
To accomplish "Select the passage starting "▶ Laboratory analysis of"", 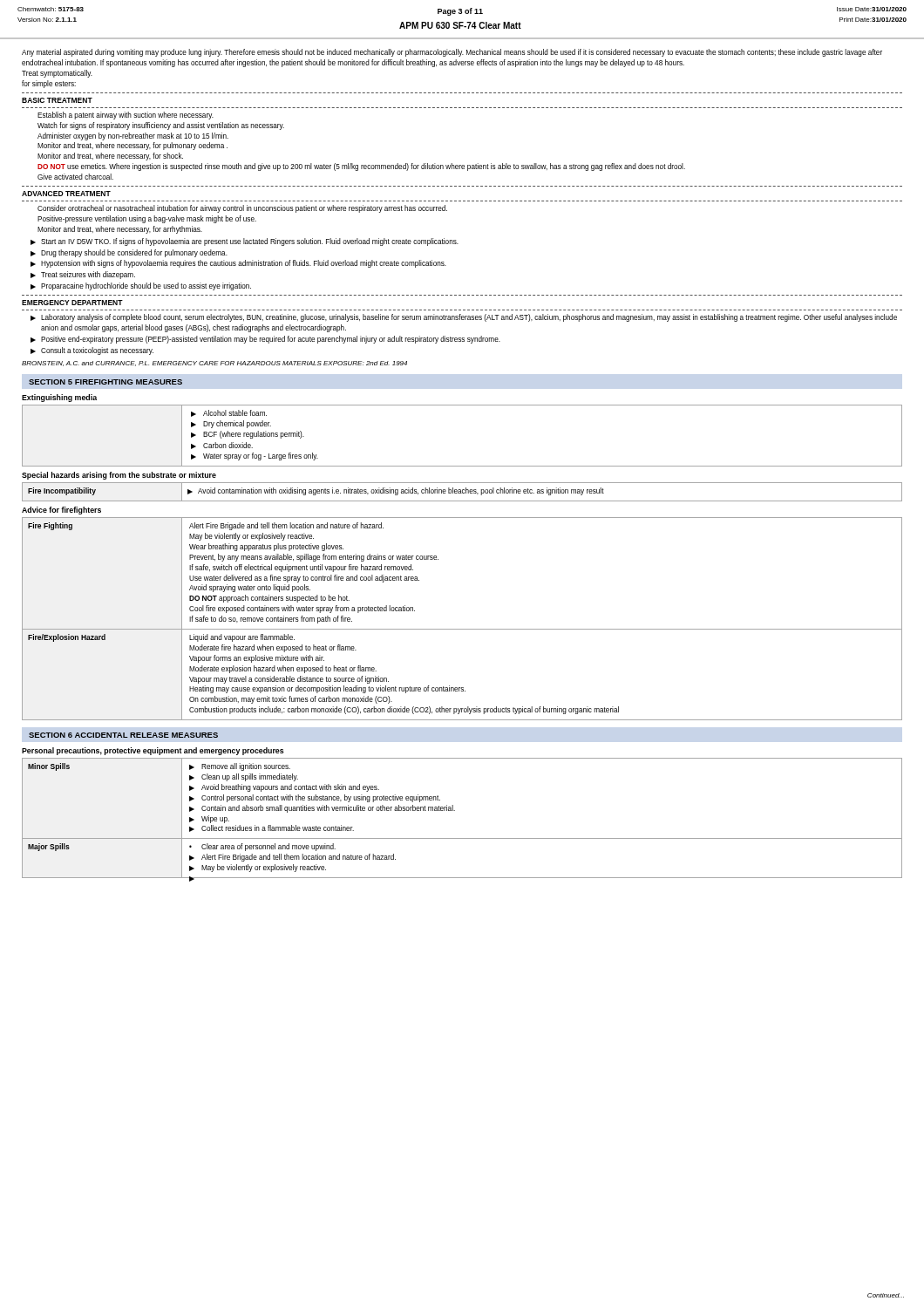I will point(464,323).
